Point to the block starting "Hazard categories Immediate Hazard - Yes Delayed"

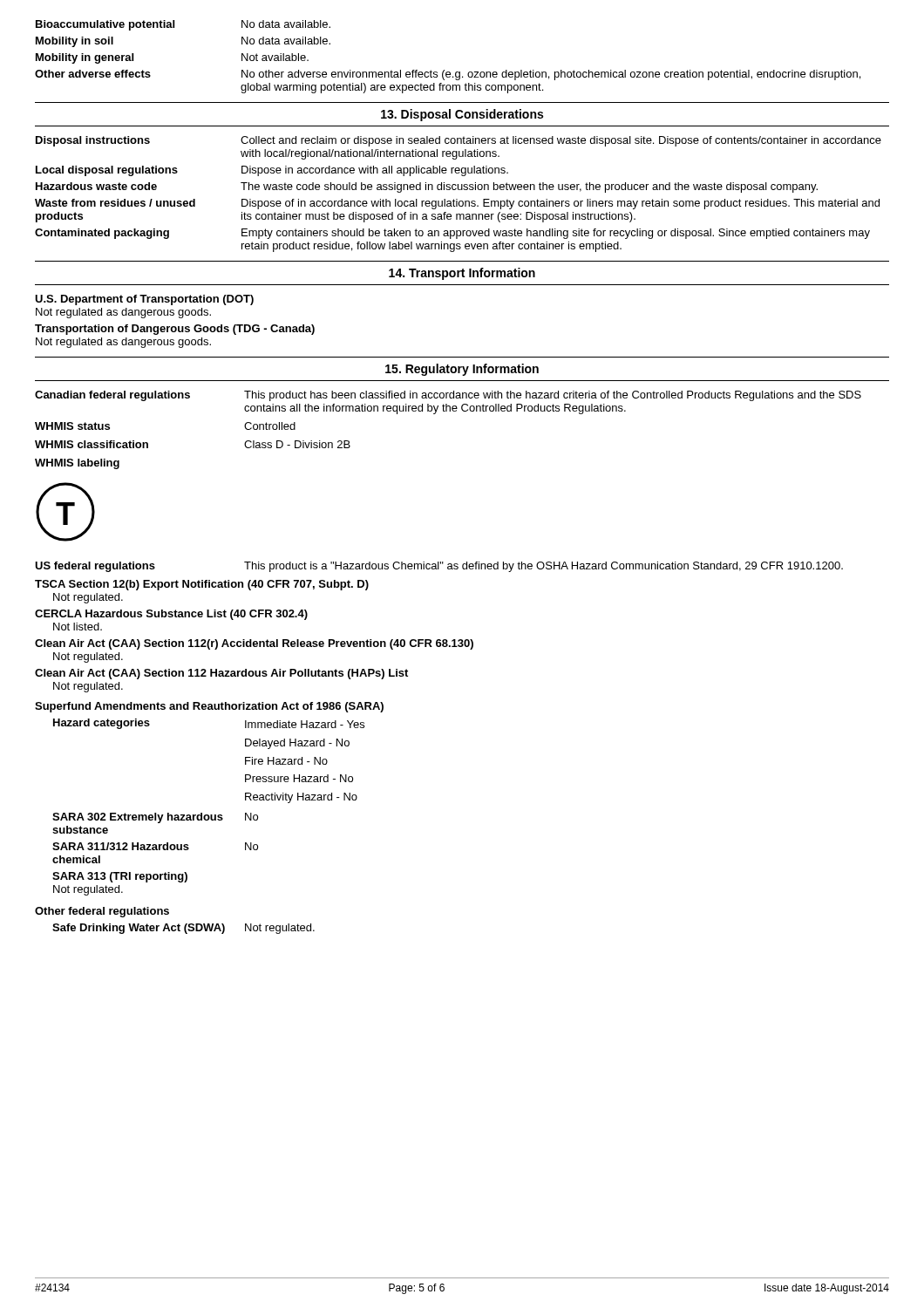click(108, 723)
